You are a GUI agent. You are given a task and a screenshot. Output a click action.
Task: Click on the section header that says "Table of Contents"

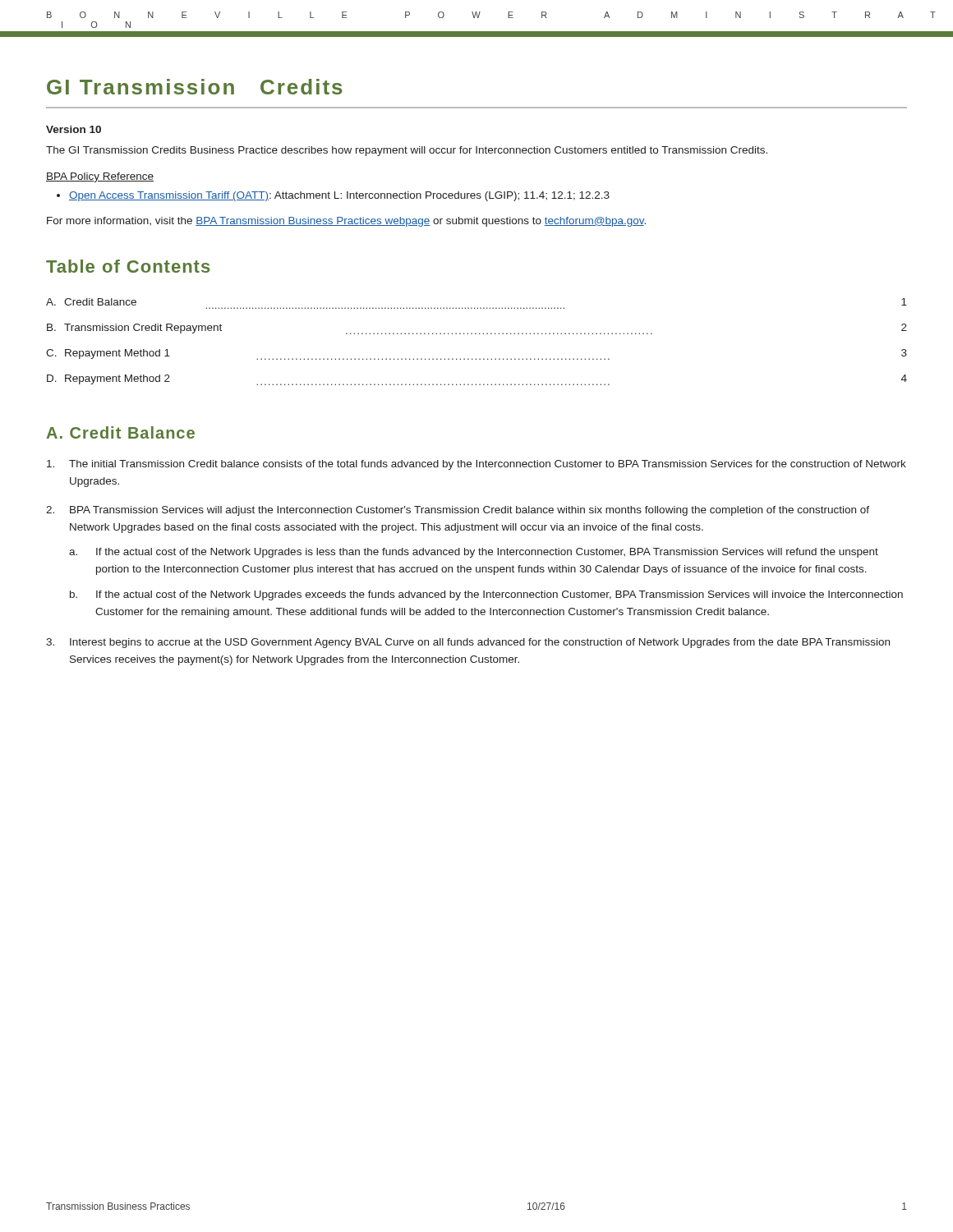pos(129,266)
